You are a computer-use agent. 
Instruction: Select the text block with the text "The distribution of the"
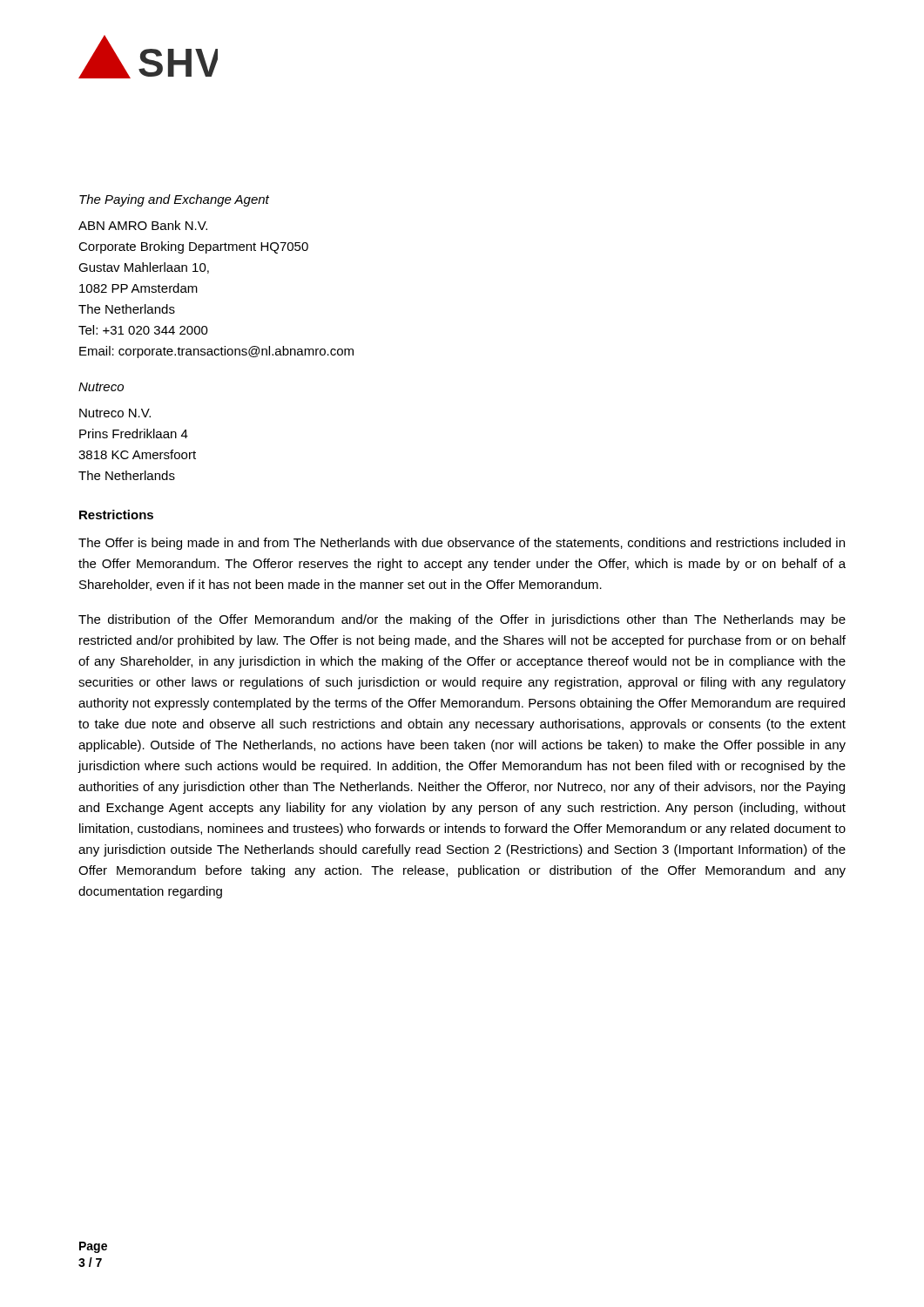pos(462,755)
